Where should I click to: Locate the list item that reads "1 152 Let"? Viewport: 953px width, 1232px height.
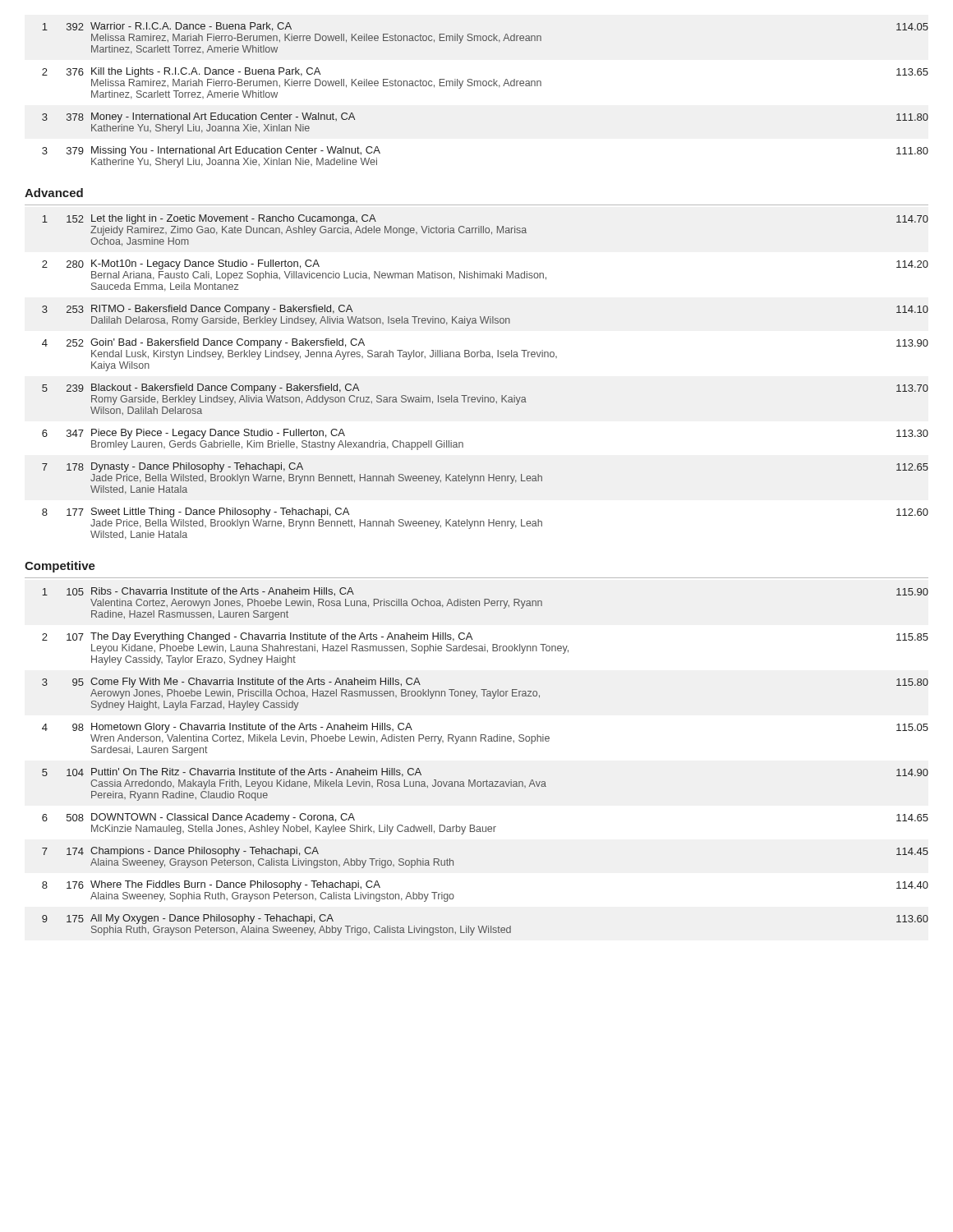tap(476, 230)
